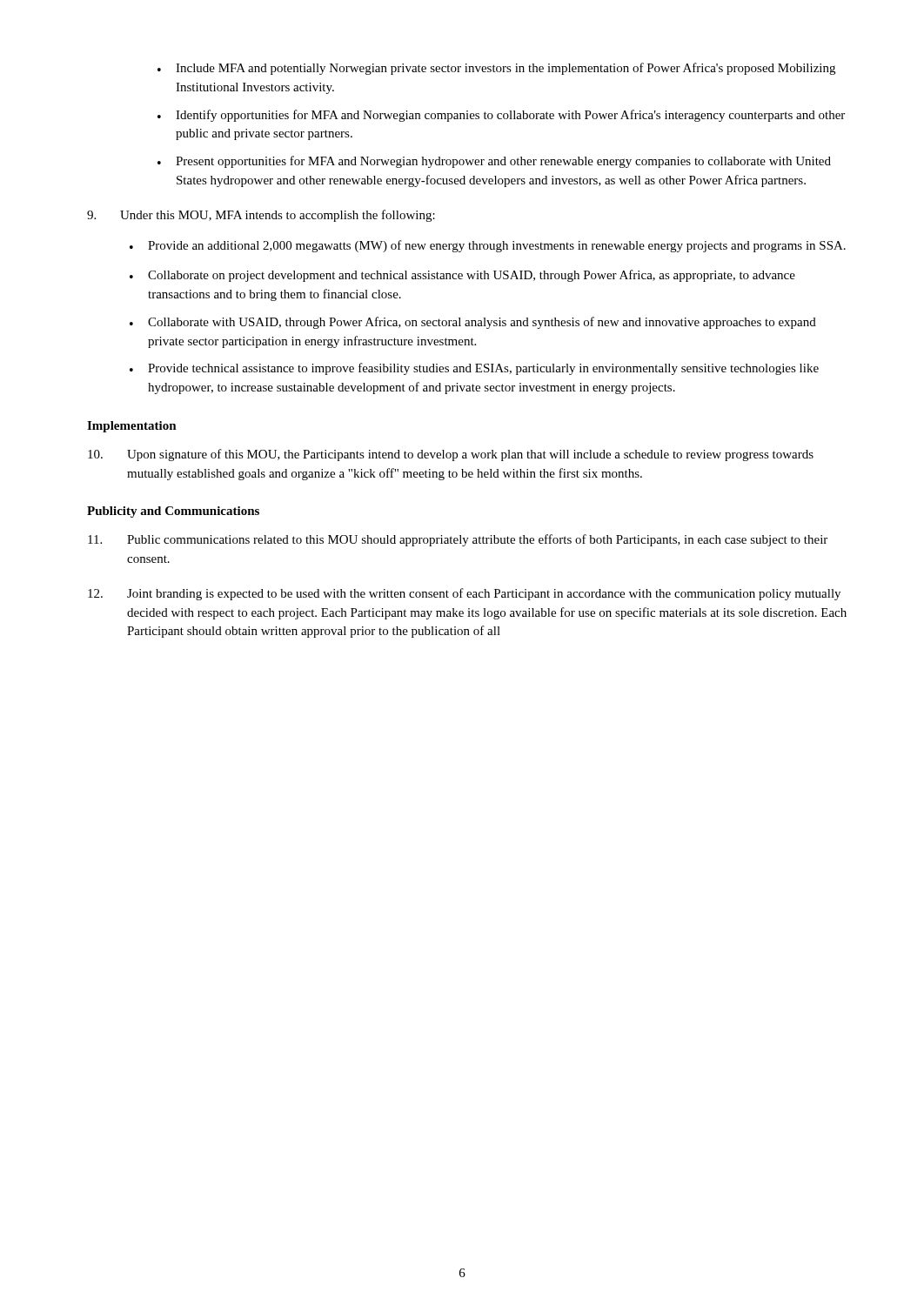924x1305 pixels.
Task: Select the list item with the text "• Present opportunities for MFA and"
Action: [506, 171]
